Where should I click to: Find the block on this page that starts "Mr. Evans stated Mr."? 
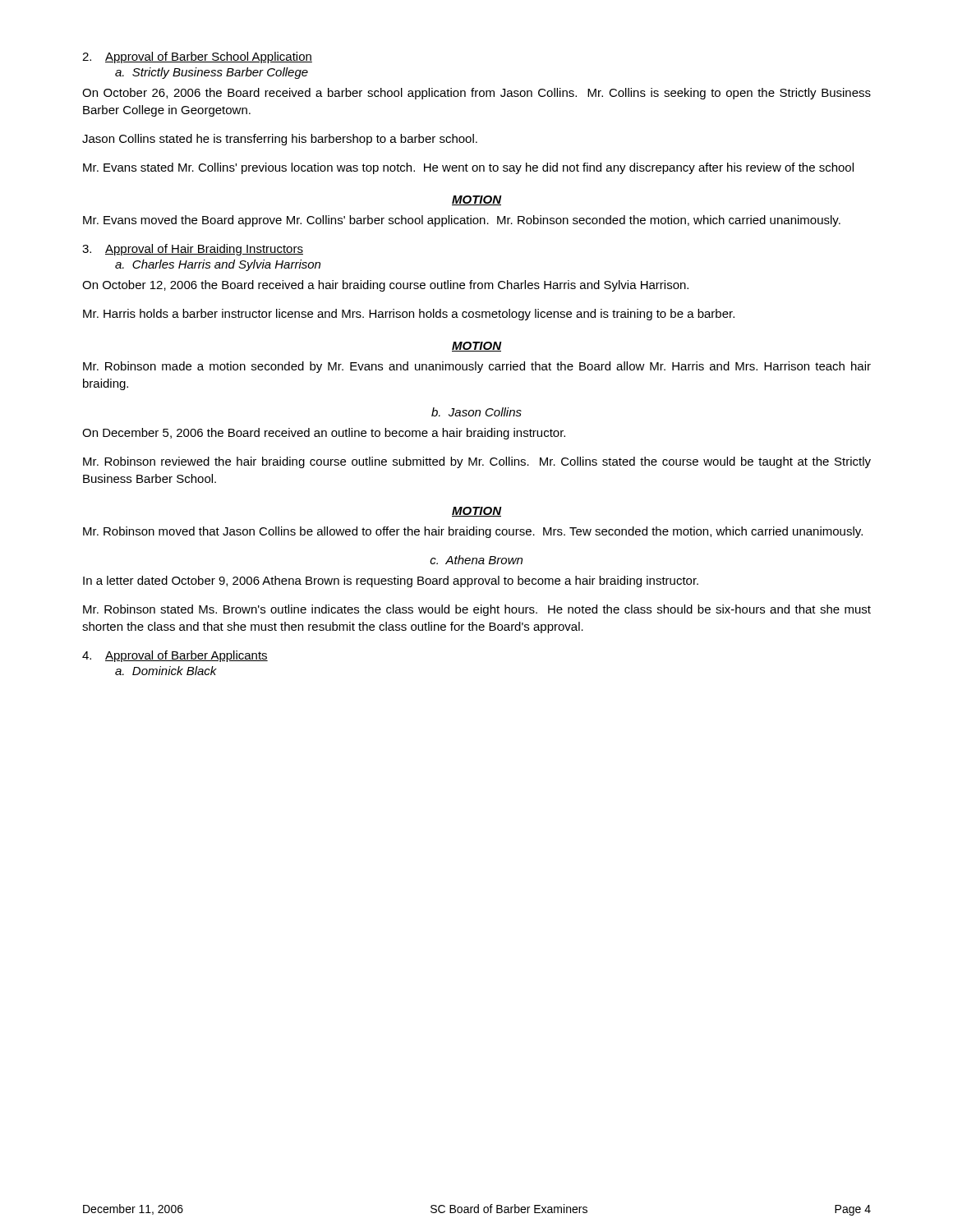click(x=476, y=167)
